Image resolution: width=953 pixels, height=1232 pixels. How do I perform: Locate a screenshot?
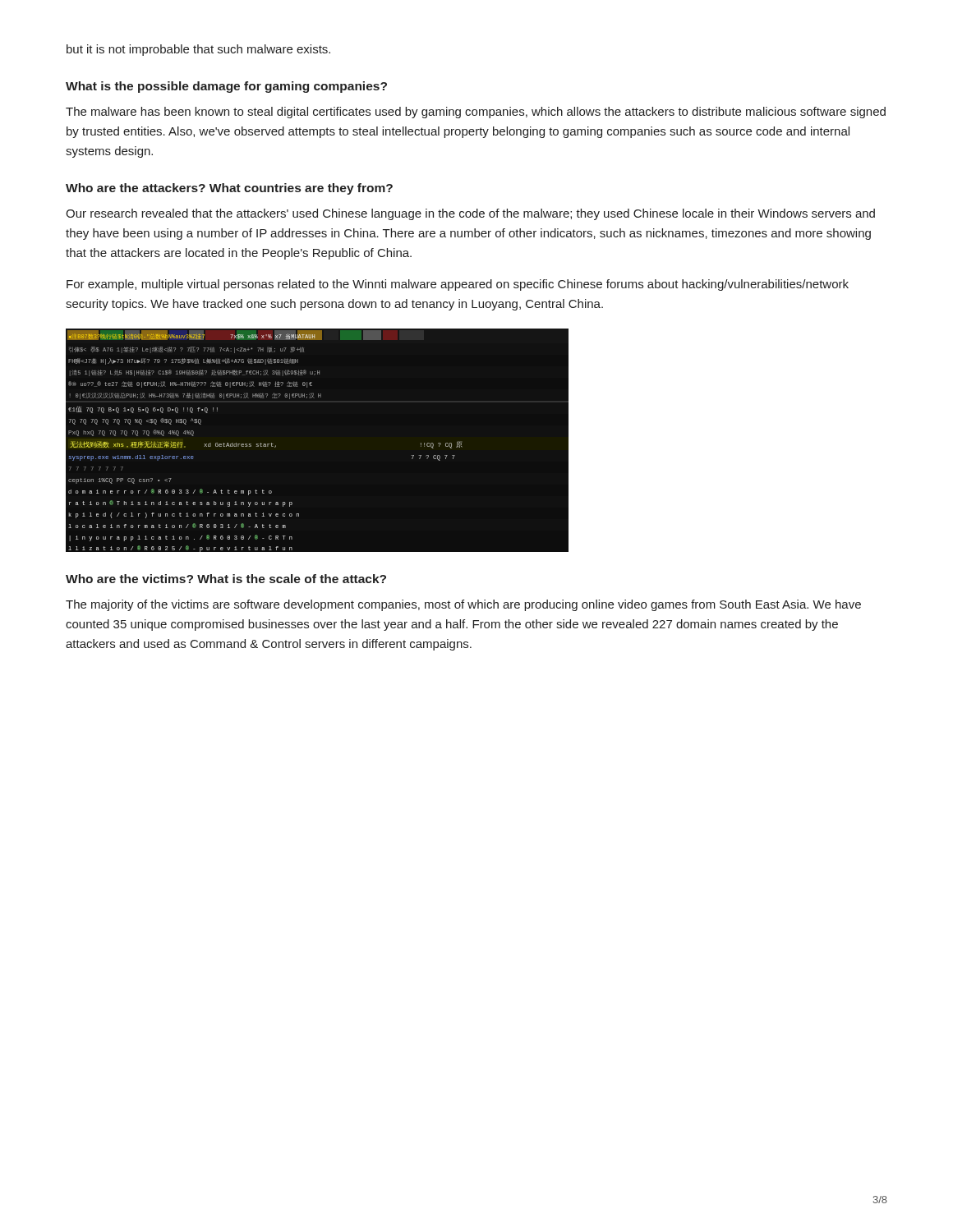317,440
